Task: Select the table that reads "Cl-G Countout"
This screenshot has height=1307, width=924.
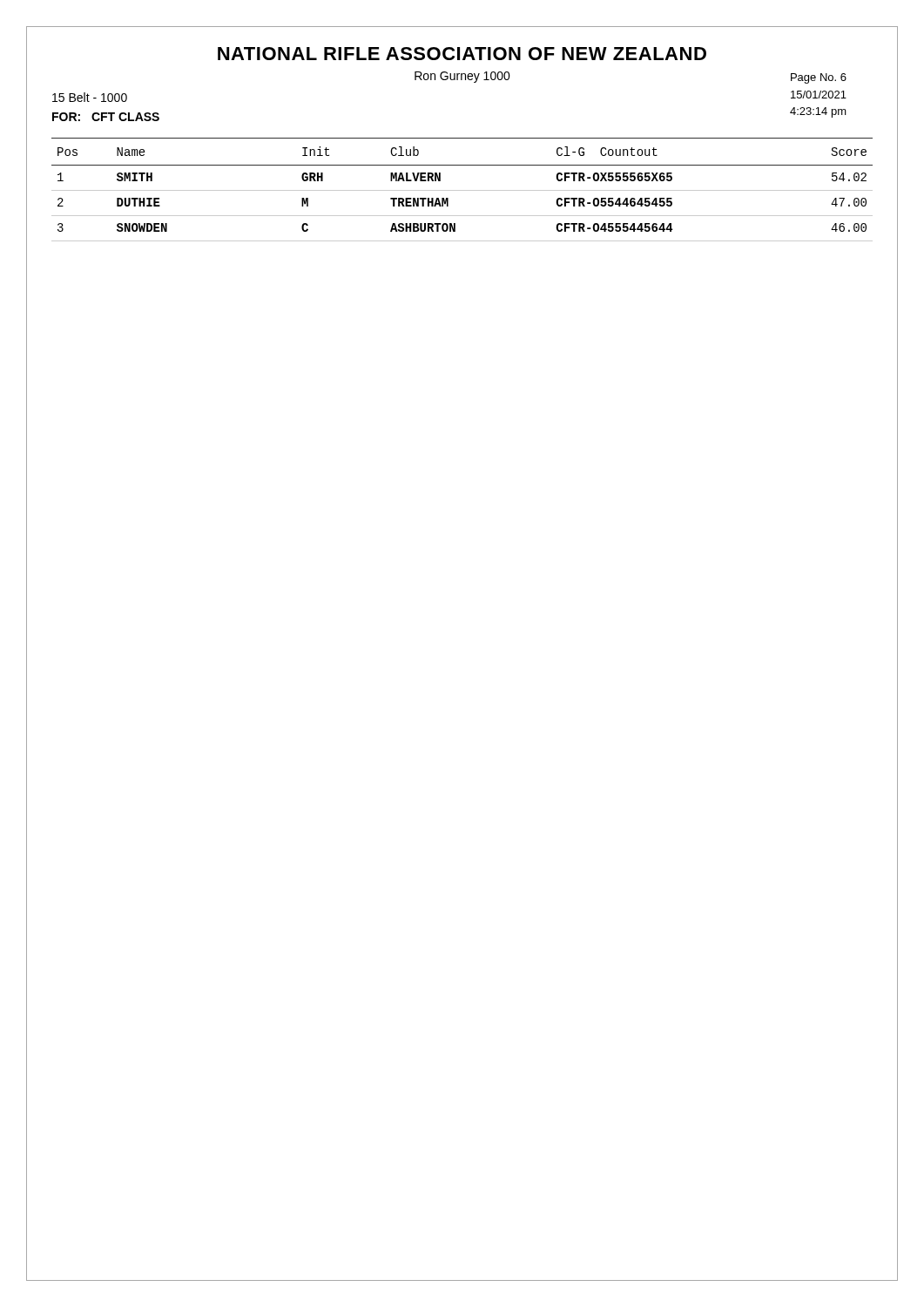Action: (x=462, y=190)
